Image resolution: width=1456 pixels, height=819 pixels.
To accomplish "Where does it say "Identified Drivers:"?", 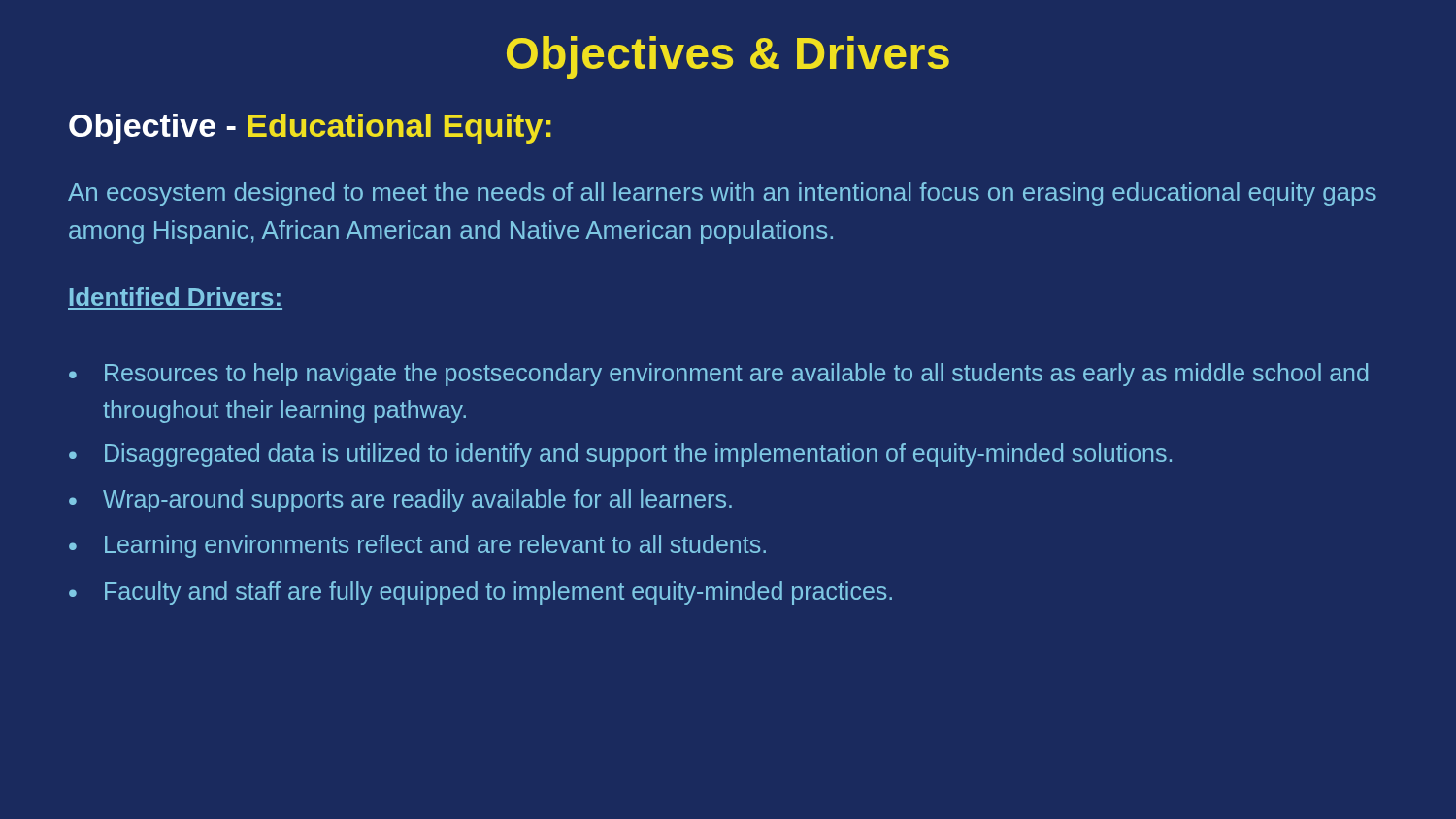I will point(175,297).
